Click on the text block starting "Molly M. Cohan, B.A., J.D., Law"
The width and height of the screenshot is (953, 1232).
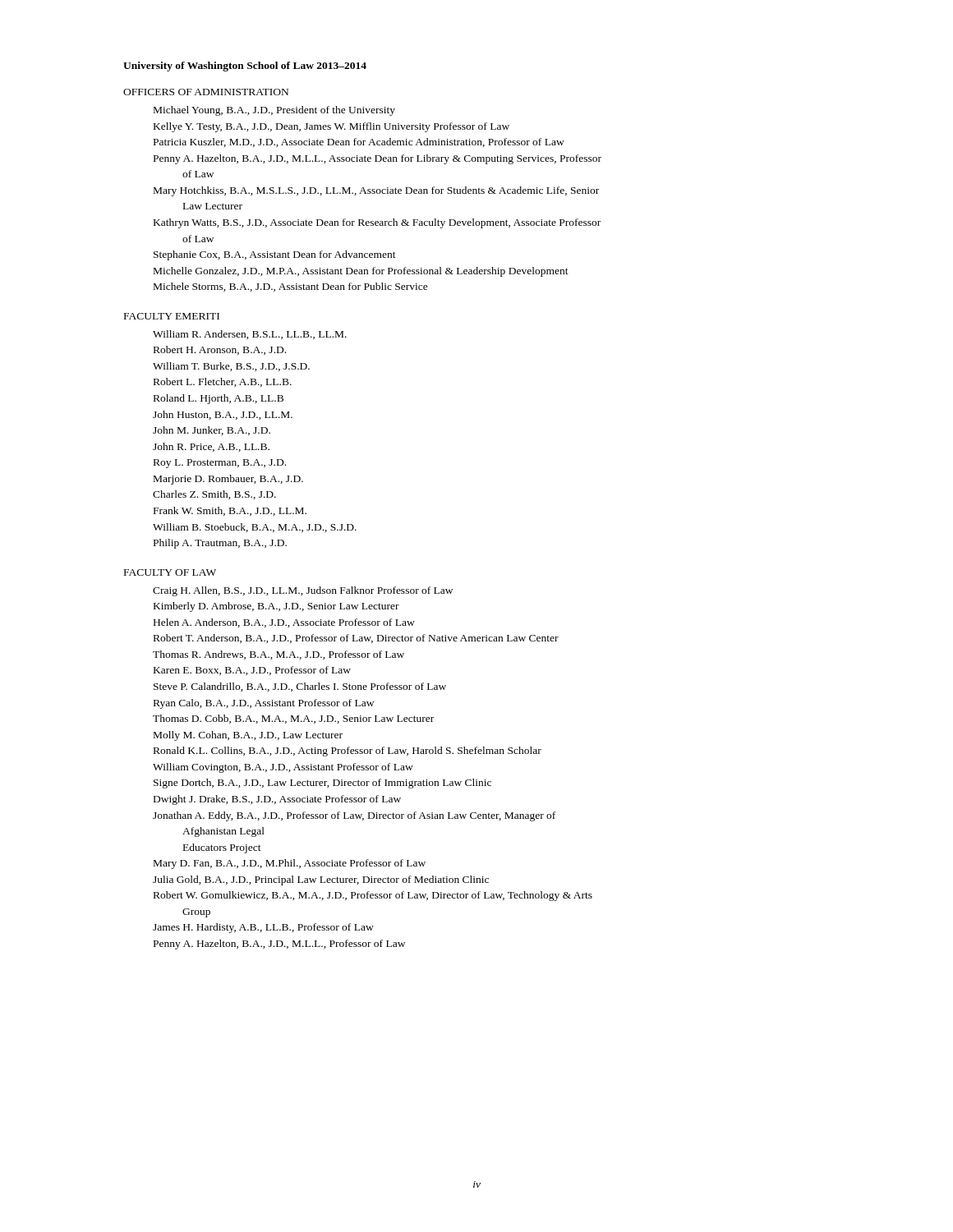[x=248, y=734]
